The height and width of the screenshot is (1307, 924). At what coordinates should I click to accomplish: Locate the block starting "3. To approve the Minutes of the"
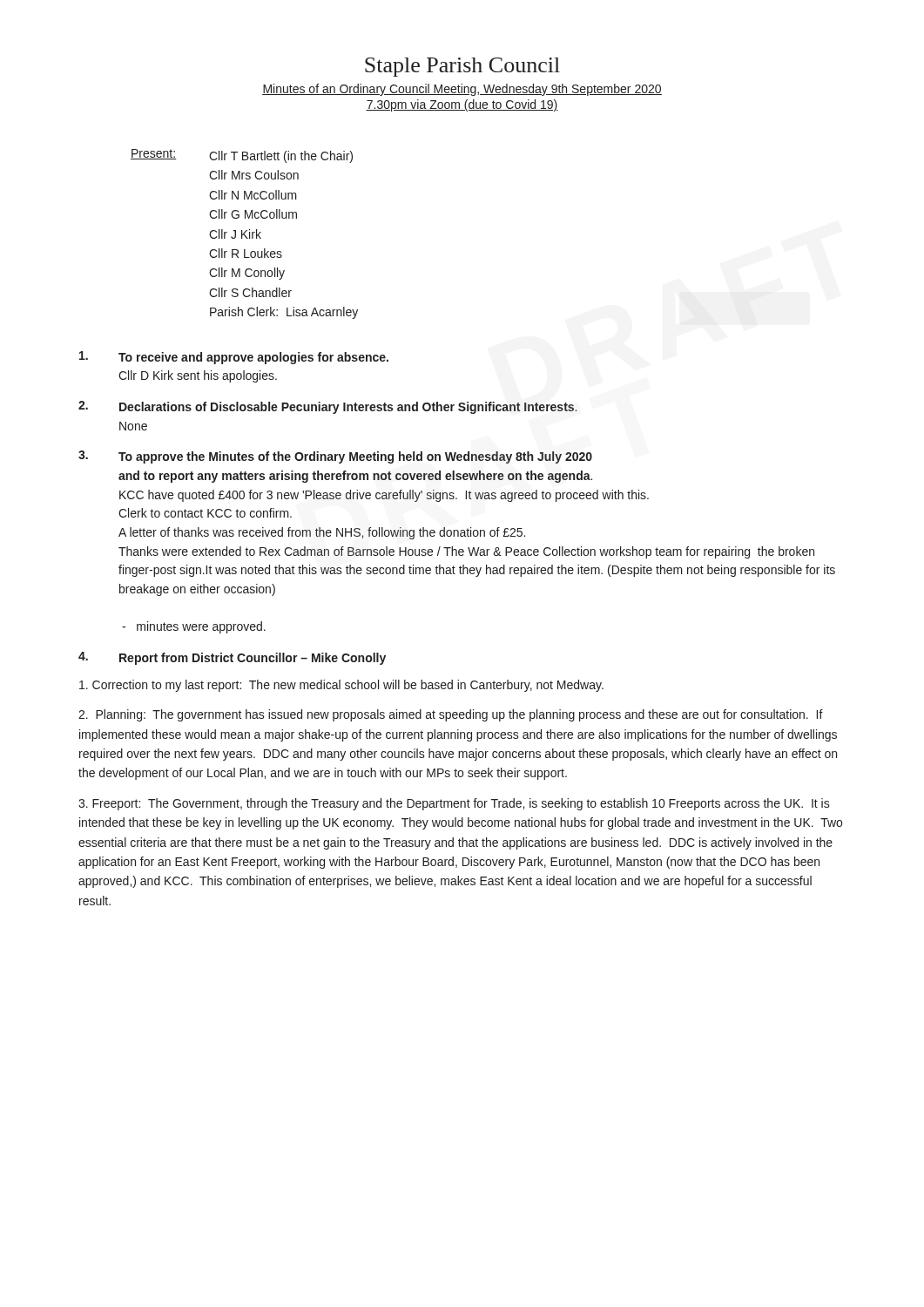(x=462, y=543)
